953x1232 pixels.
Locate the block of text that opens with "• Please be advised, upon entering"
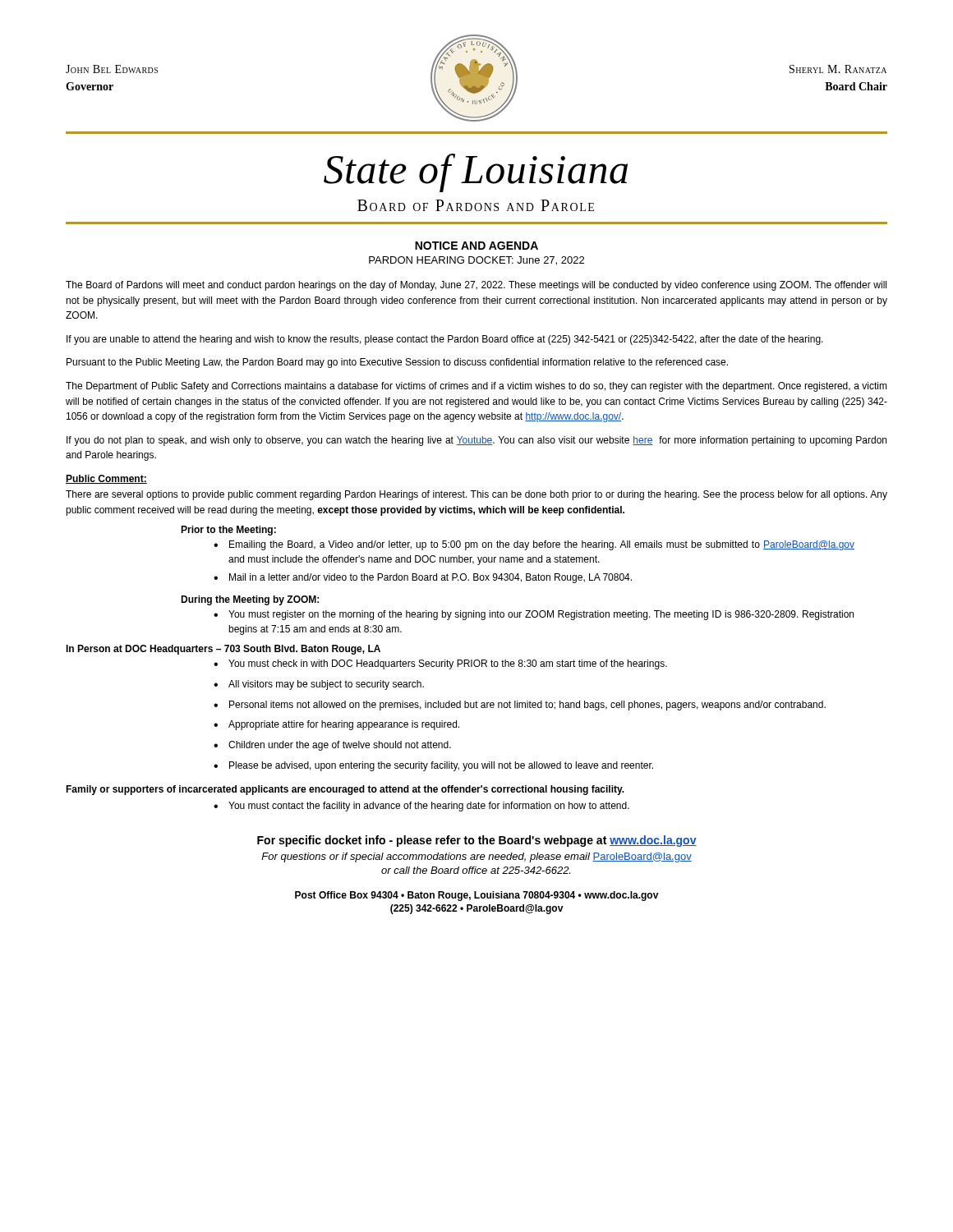coord(534,767)
